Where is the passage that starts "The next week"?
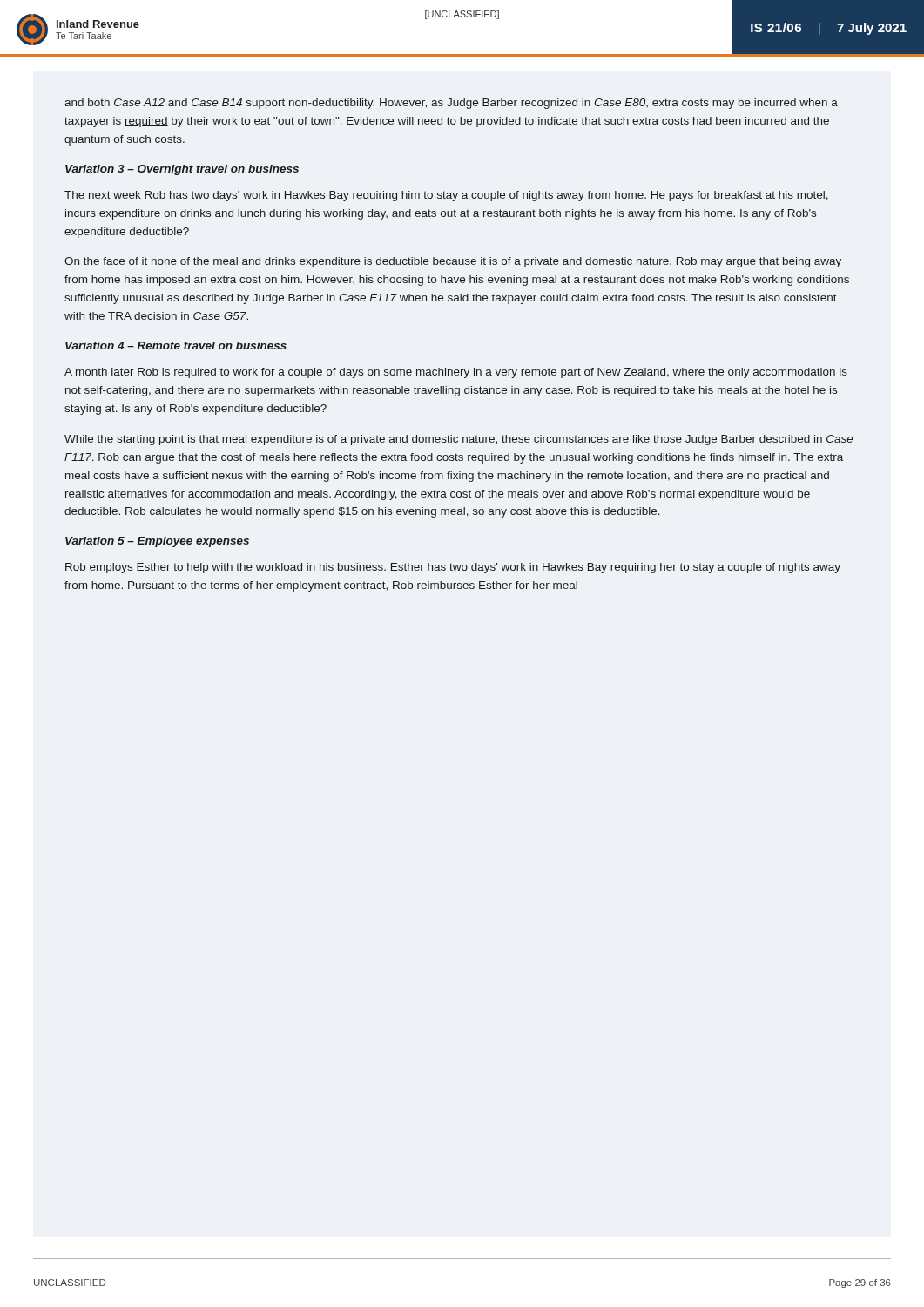The image size is (924, 1307). click(x=462, y=213)
